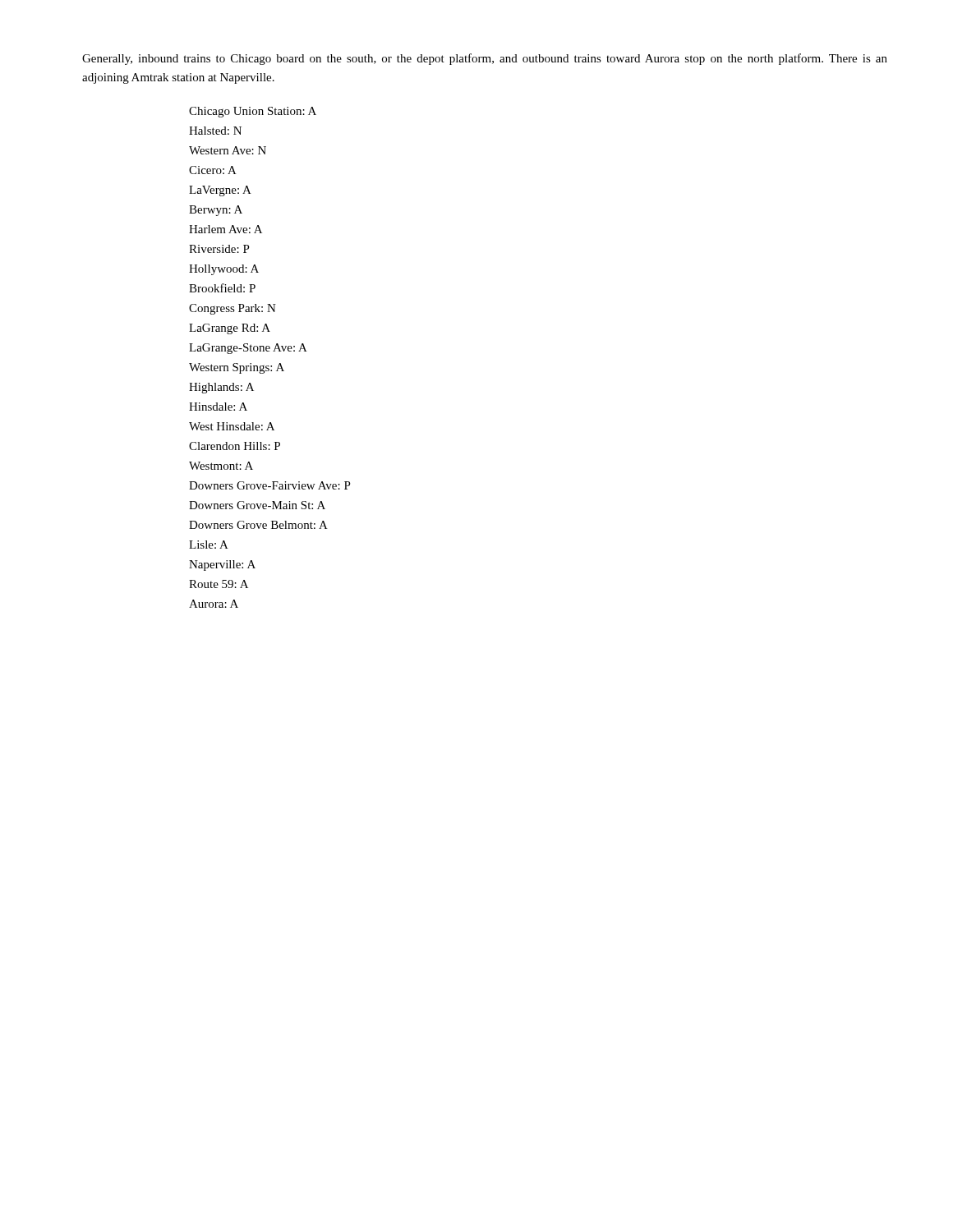Click on the list item containing "LaGrange-Stone Ave: A"
Viewport: 953px width, 1232px height.
click(248, 347)
